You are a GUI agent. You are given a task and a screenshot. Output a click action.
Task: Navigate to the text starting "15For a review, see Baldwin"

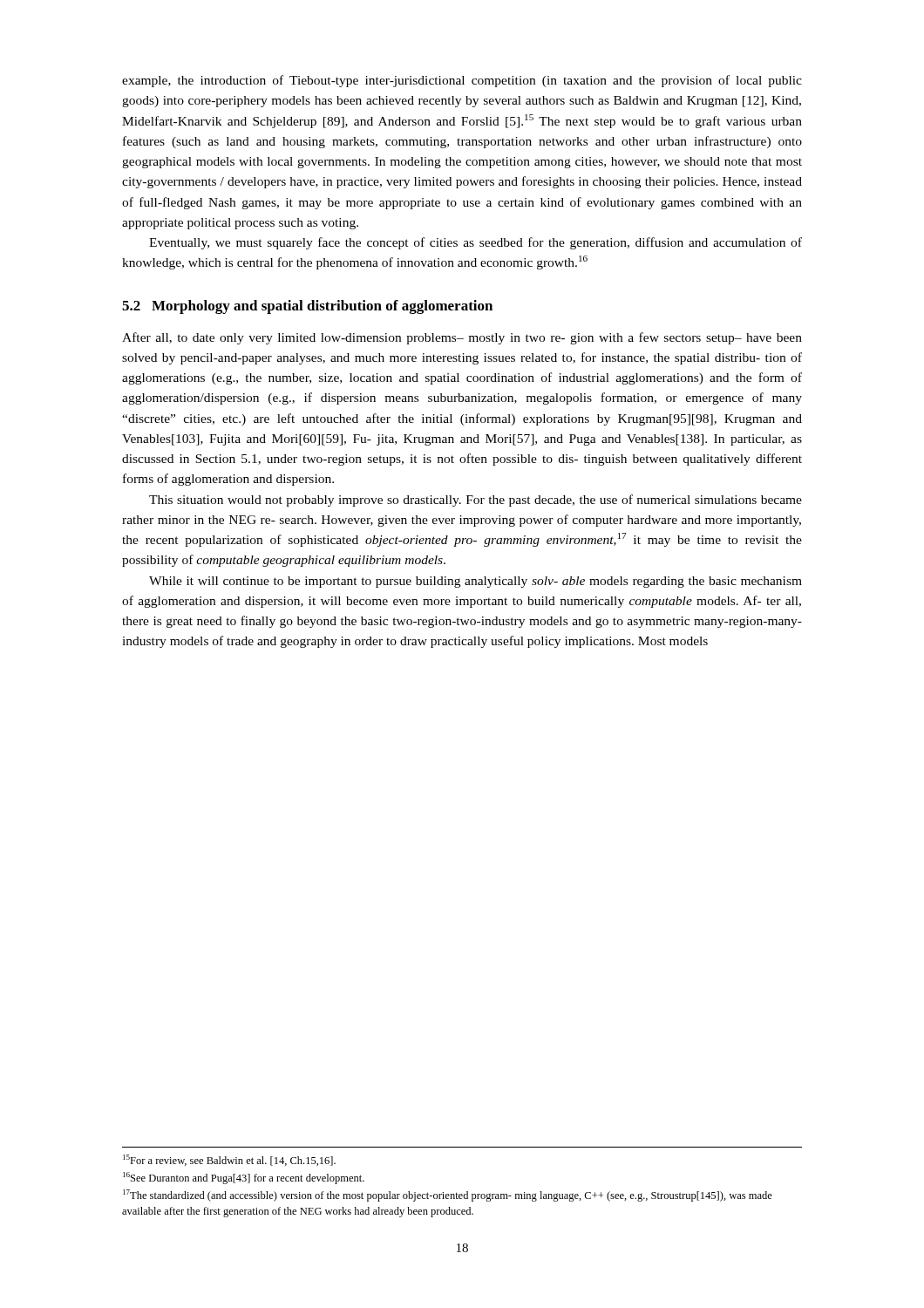click(229, 1159)
